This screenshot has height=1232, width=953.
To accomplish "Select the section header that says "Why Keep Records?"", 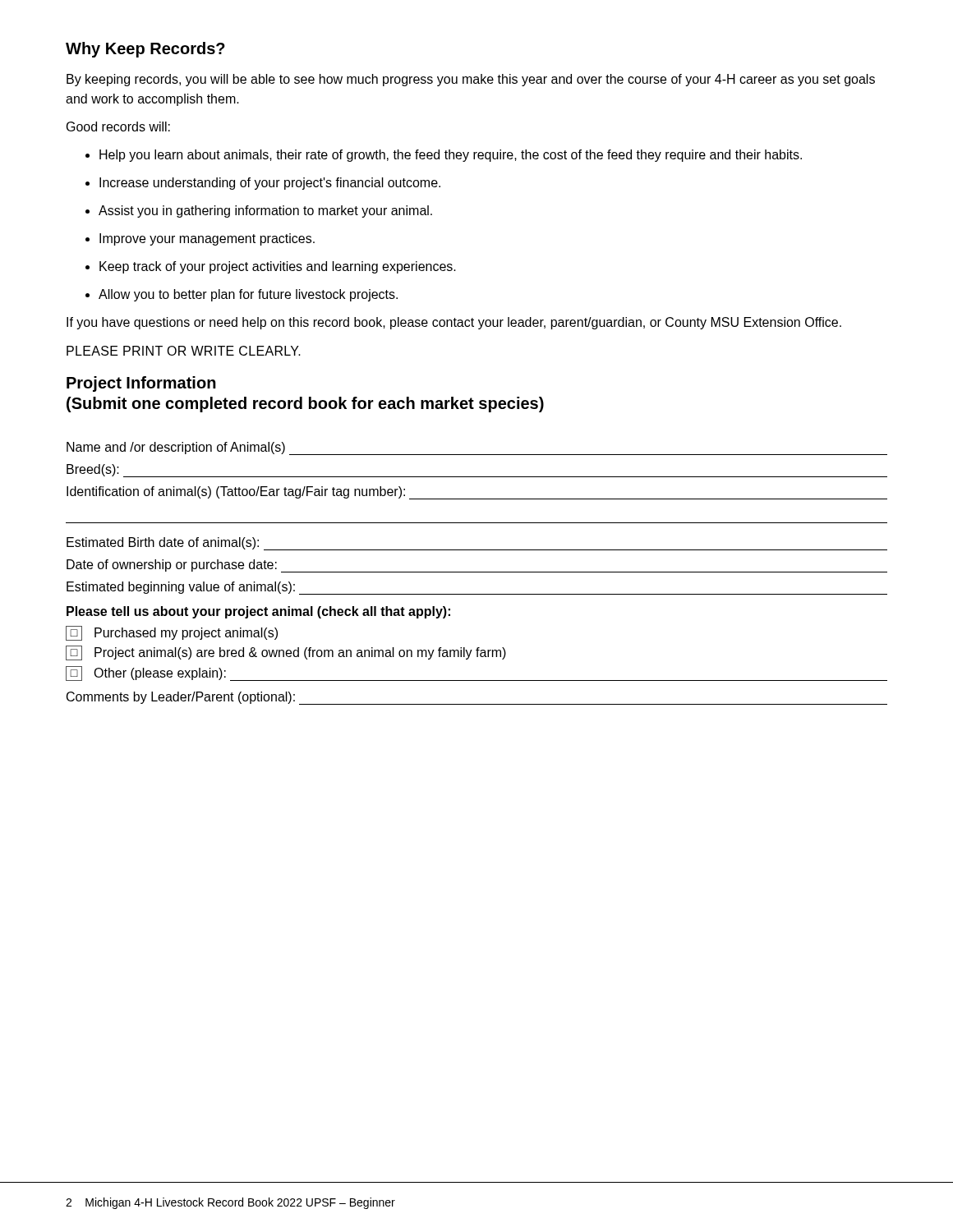I will 146,49.
